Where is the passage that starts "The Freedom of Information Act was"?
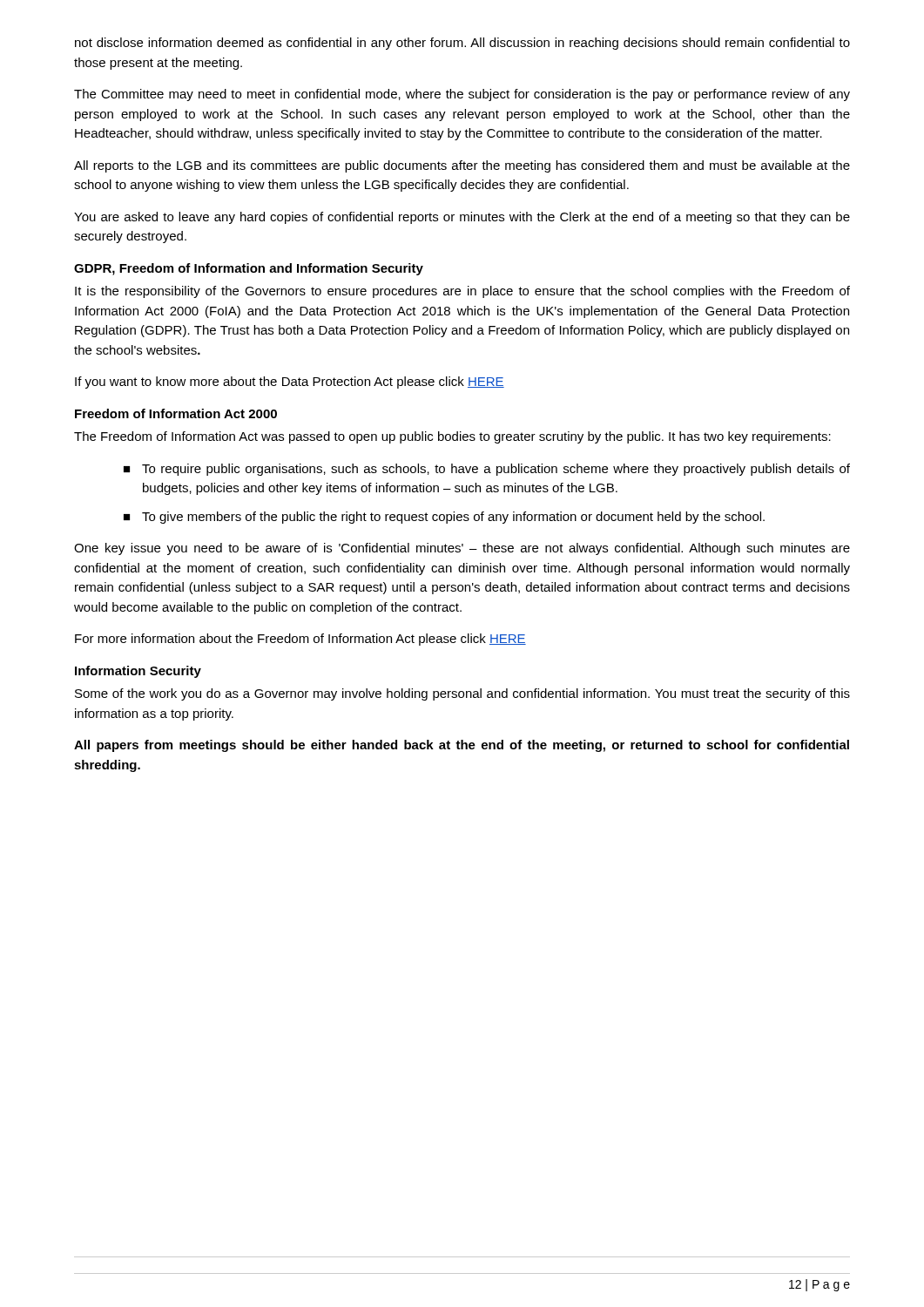Viewport: 924px width, 1307px height. tap(462, 437)
